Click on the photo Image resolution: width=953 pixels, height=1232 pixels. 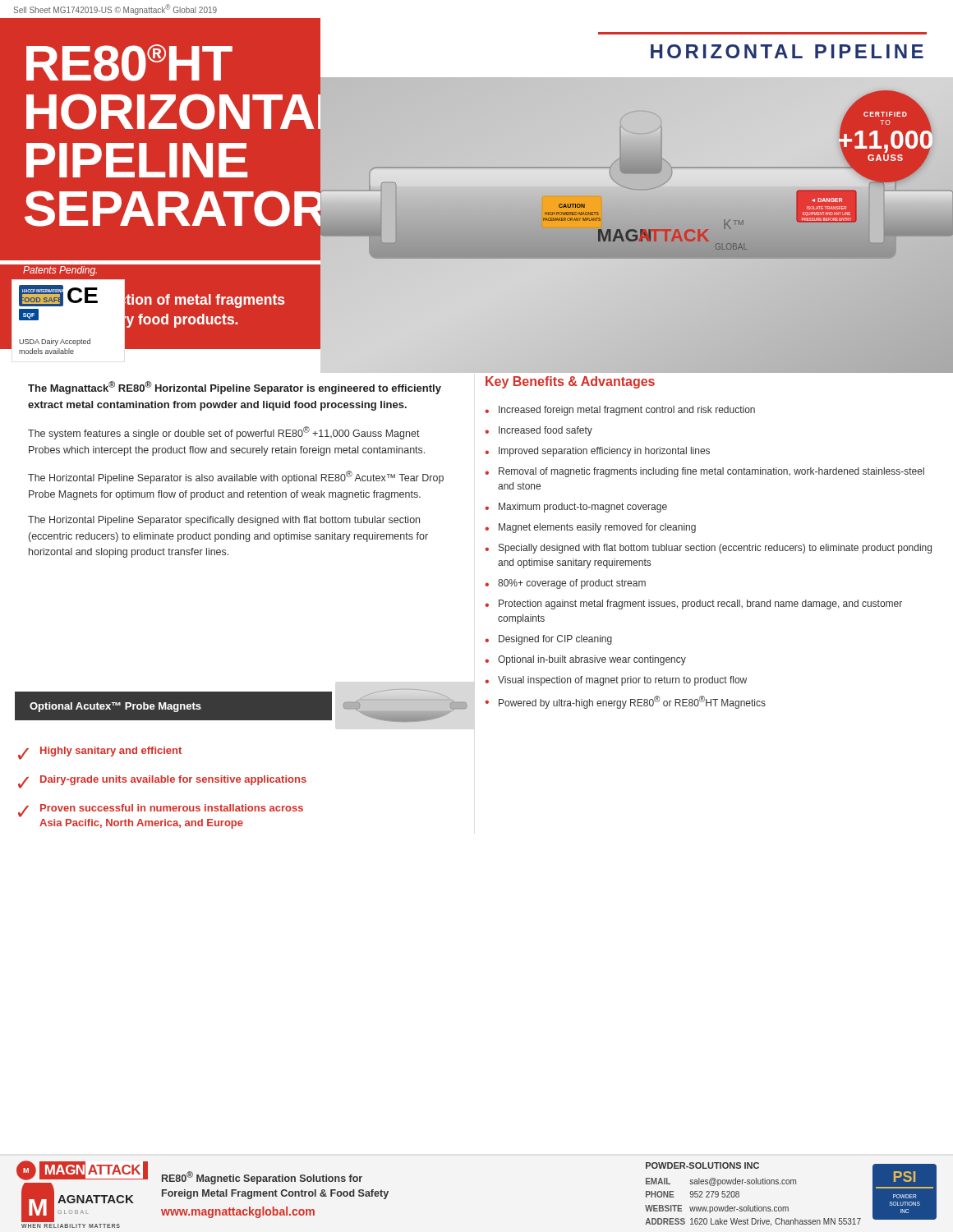point(637,225)
